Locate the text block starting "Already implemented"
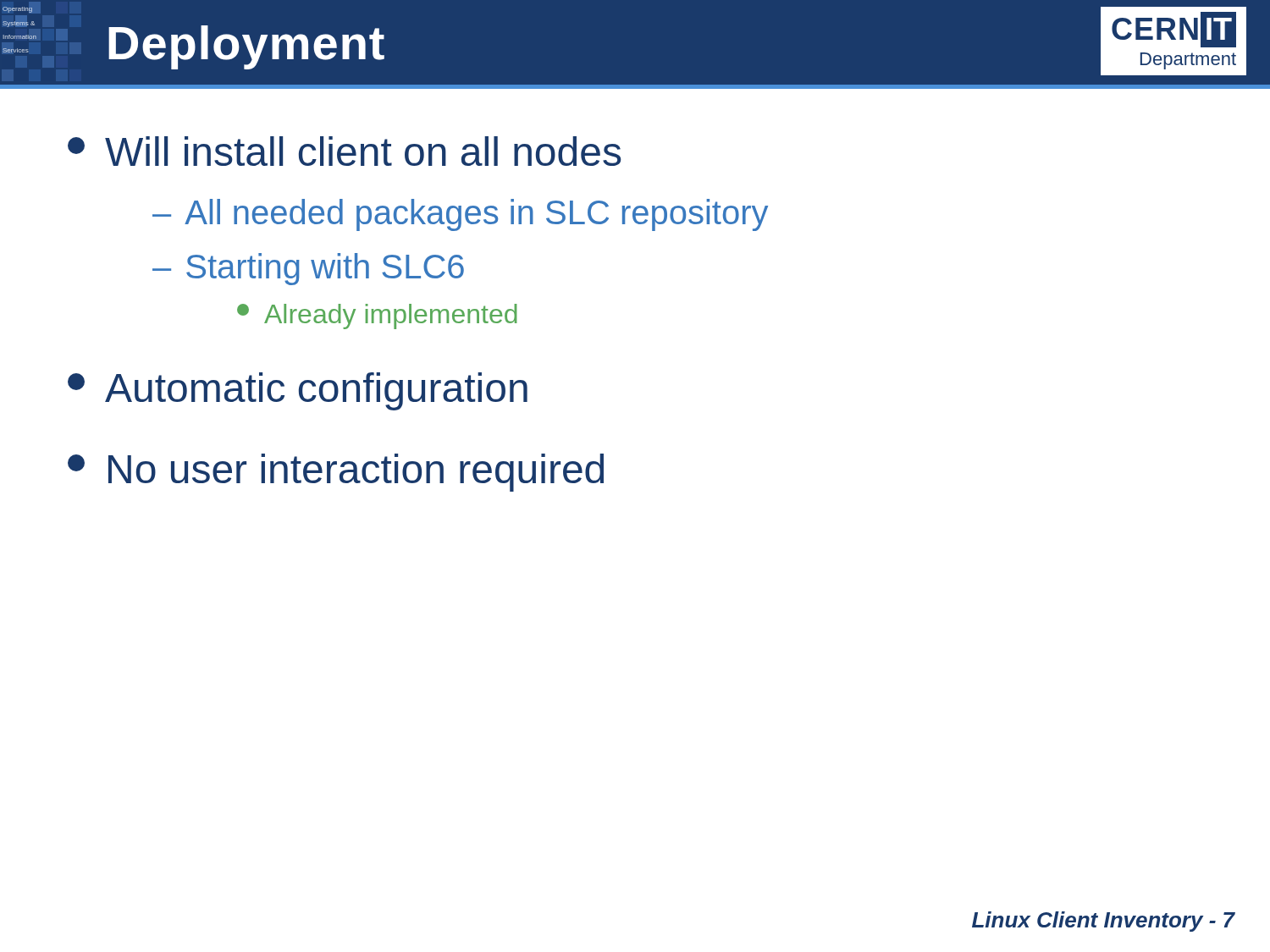The height and width of the screenshot is (952, 1270). 378,314
